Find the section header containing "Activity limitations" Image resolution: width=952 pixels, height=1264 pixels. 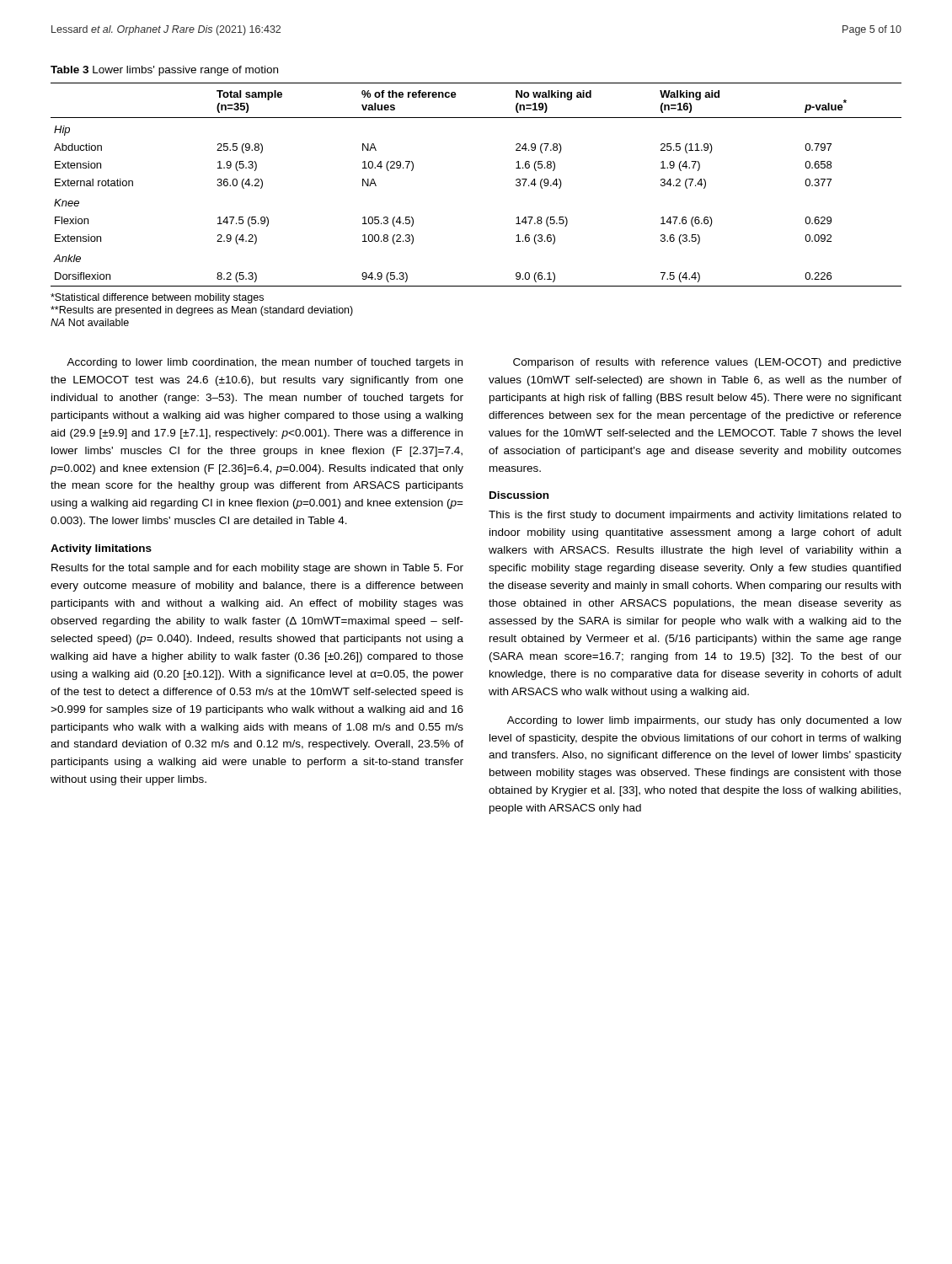[101, 548]
